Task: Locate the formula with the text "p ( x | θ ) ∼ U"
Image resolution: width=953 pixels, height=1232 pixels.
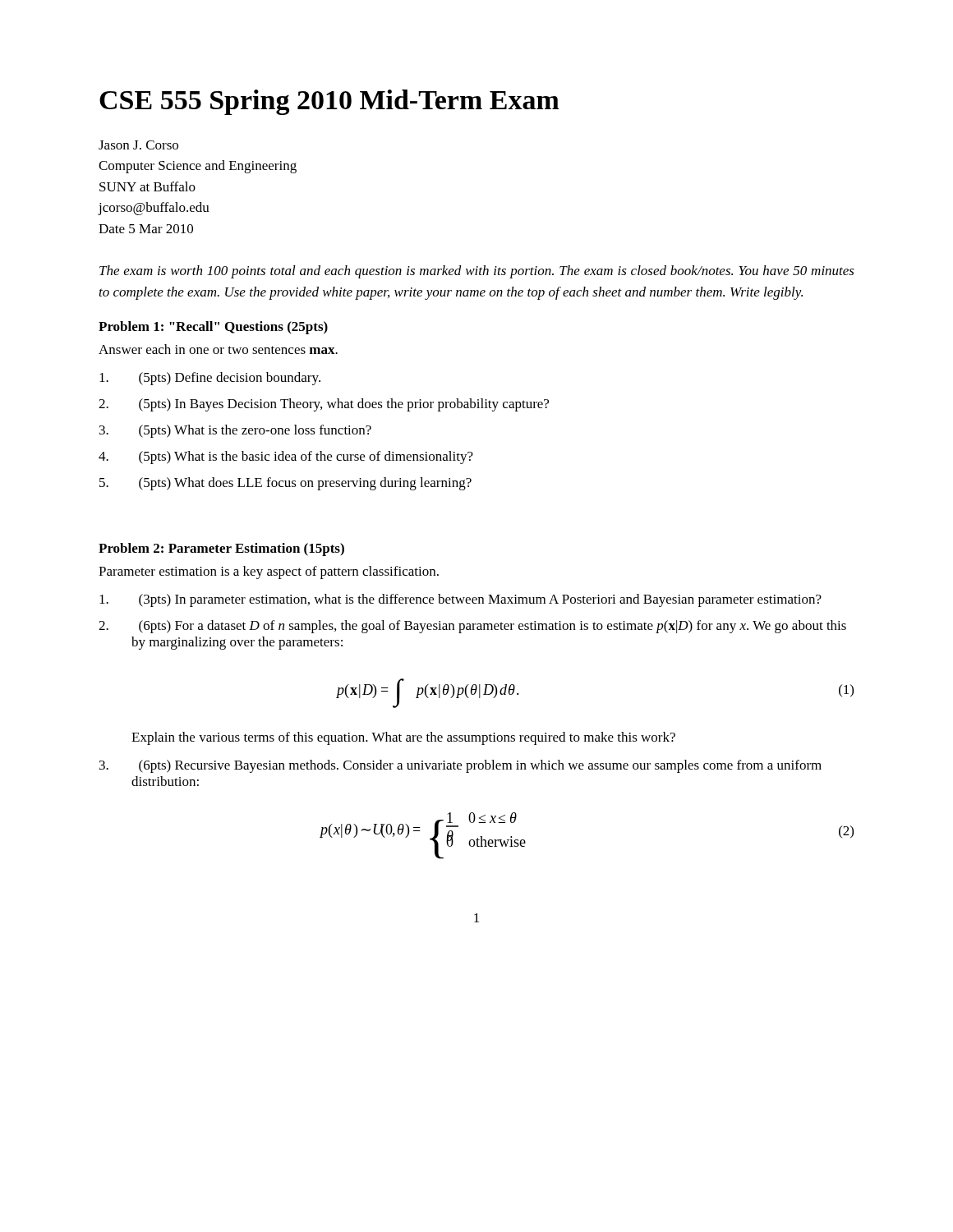Action: (437, 836)
